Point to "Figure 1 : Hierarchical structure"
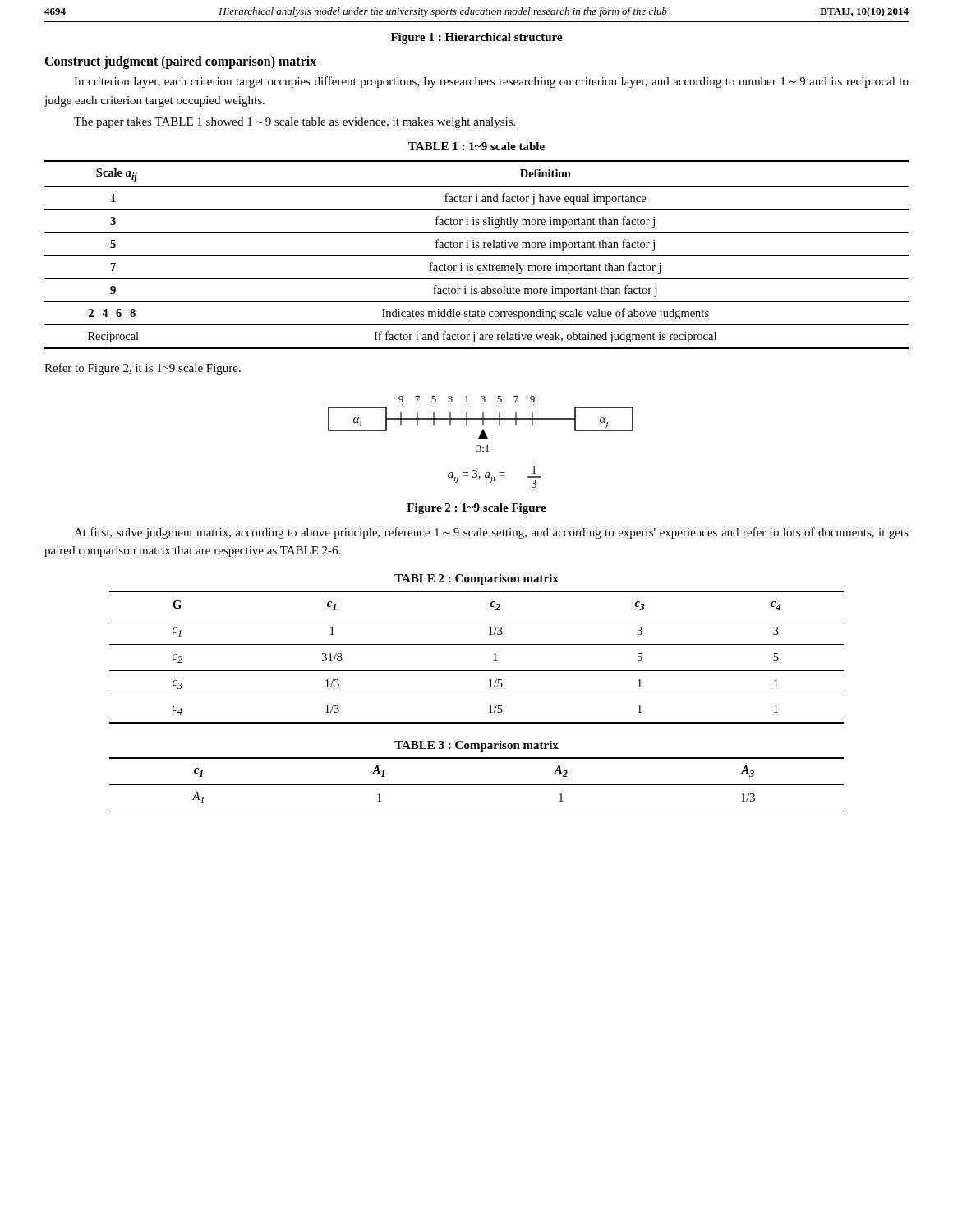 coord(476,37)
